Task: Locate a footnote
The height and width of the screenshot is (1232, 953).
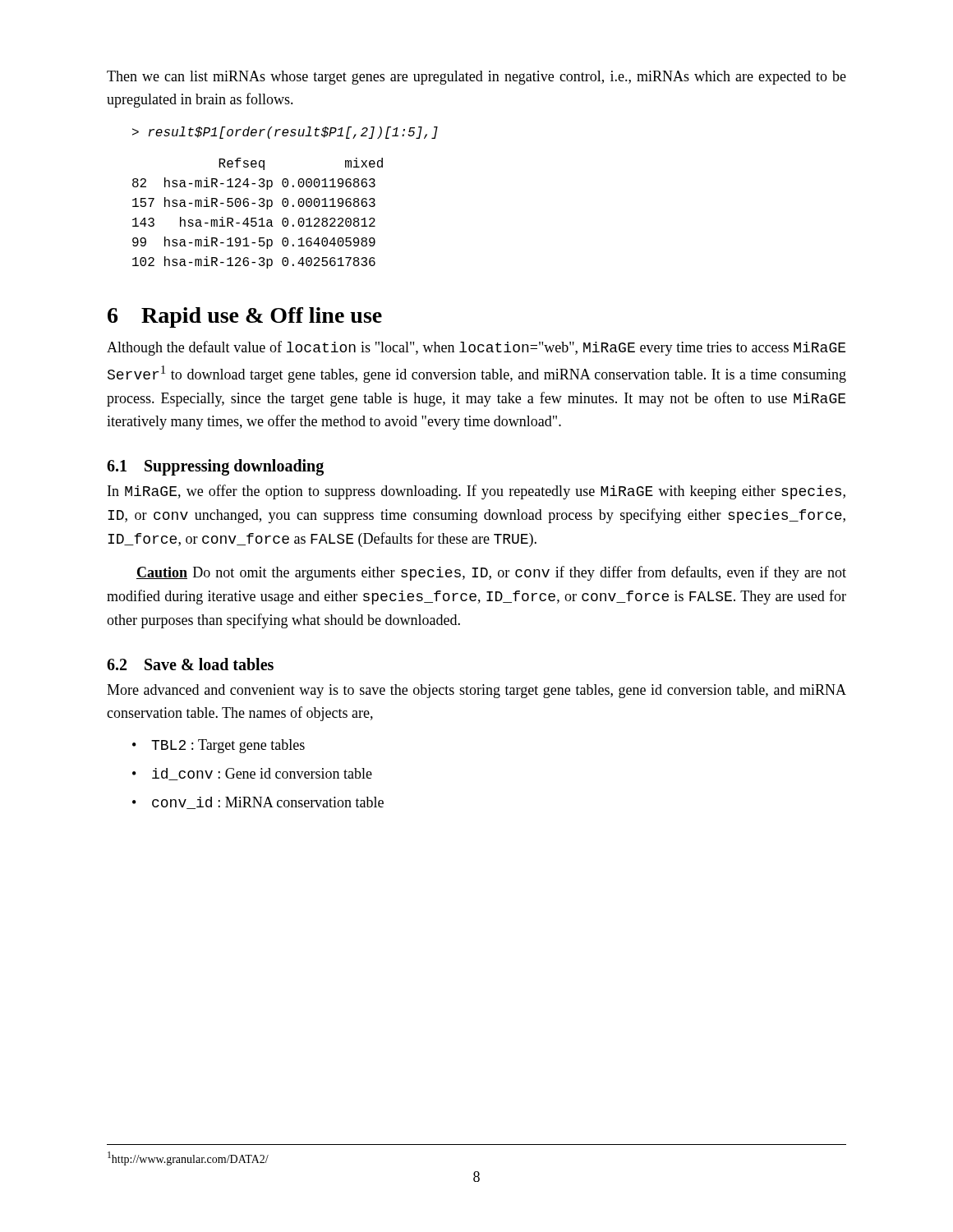Action: coord(188,1158)
